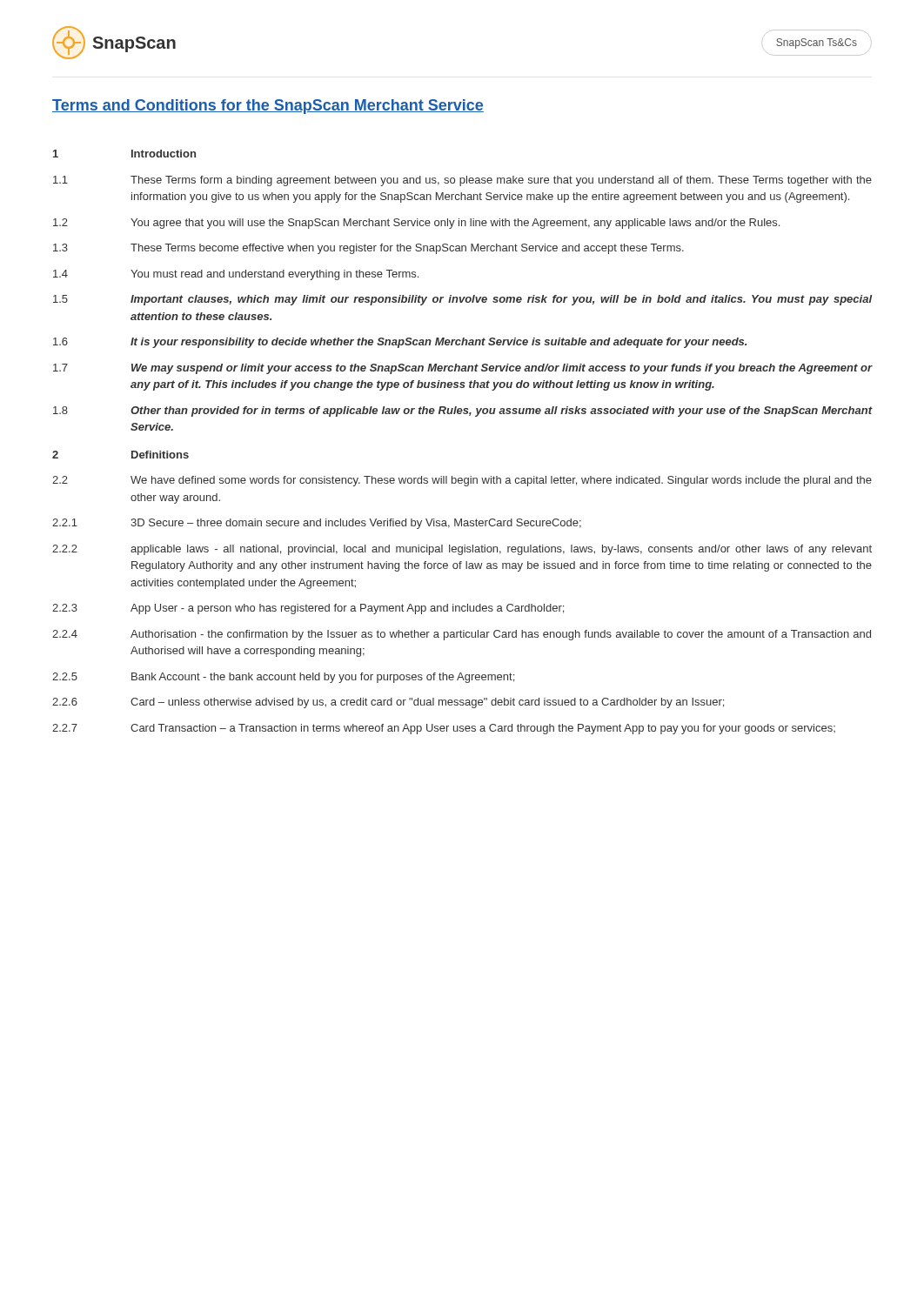This screenshot has height=1305, width=924.
Task: Locate the block starting "2 You agree that you"
Action: coord(462,222)
